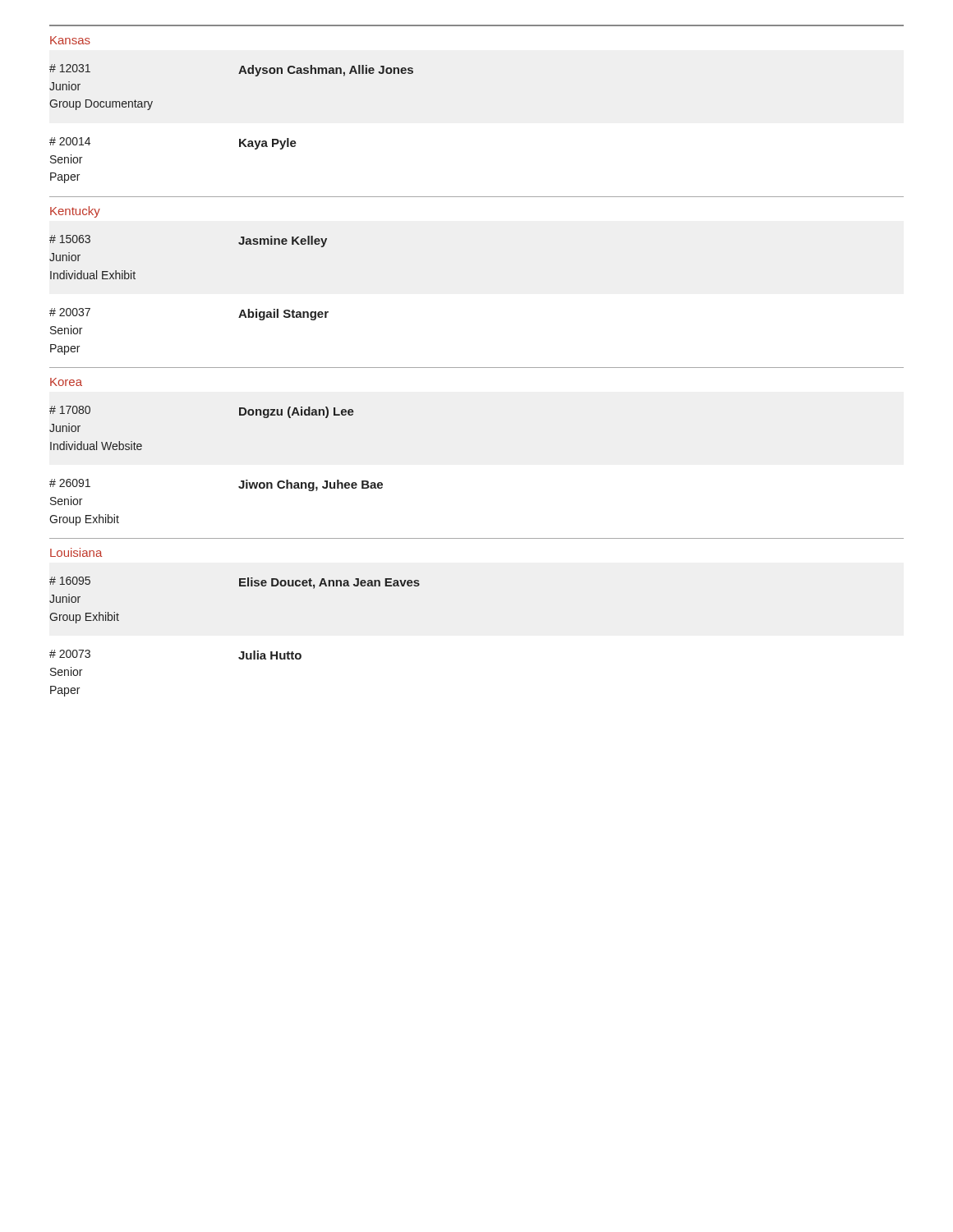The height and width of the screenshot is (1232, 953).
Task: Find the element starting "# 20037 Senior Paper Abigail Stanger"
Action: pos(68,315)
